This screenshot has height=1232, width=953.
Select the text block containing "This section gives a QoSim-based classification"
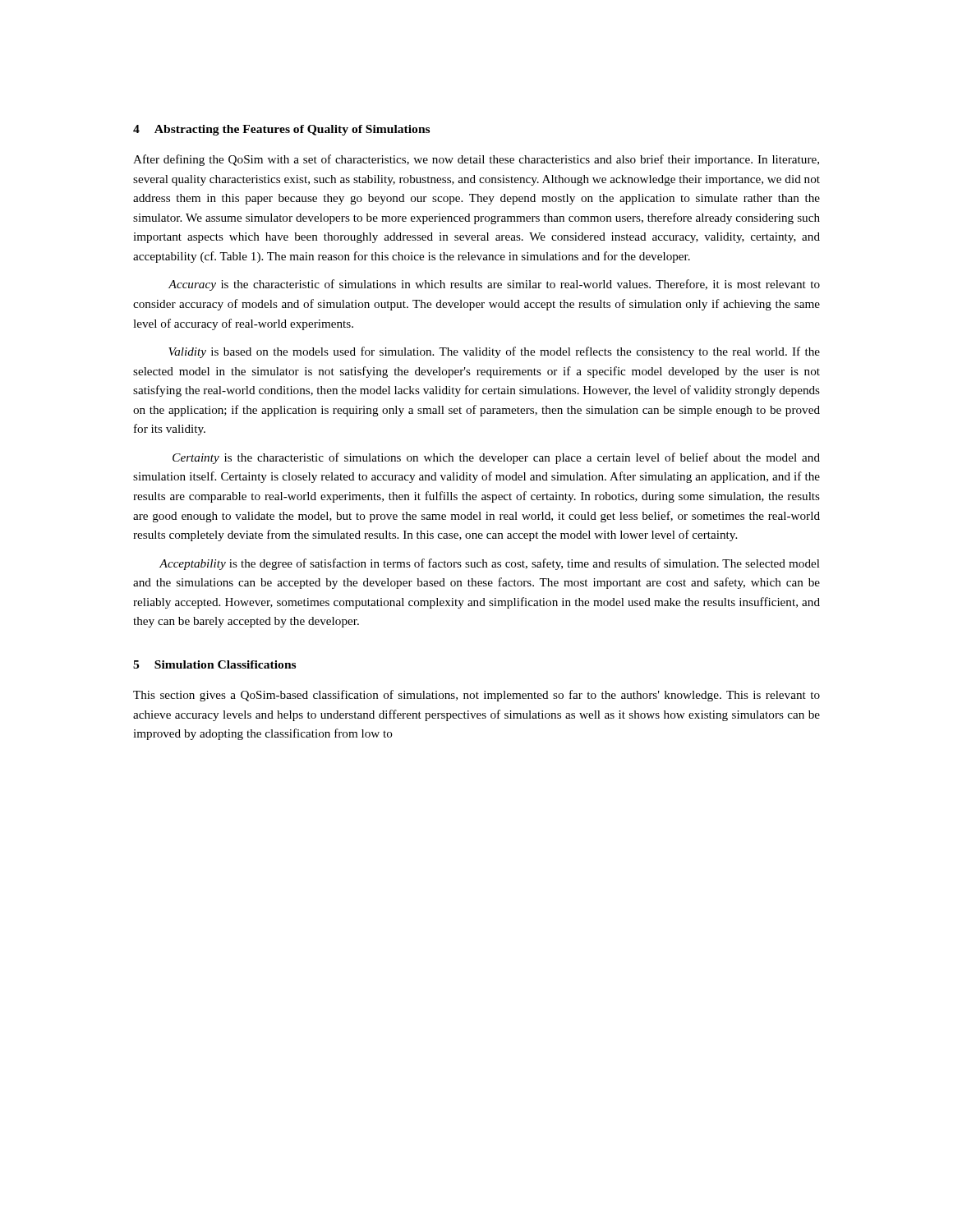[x=476, y=714]
